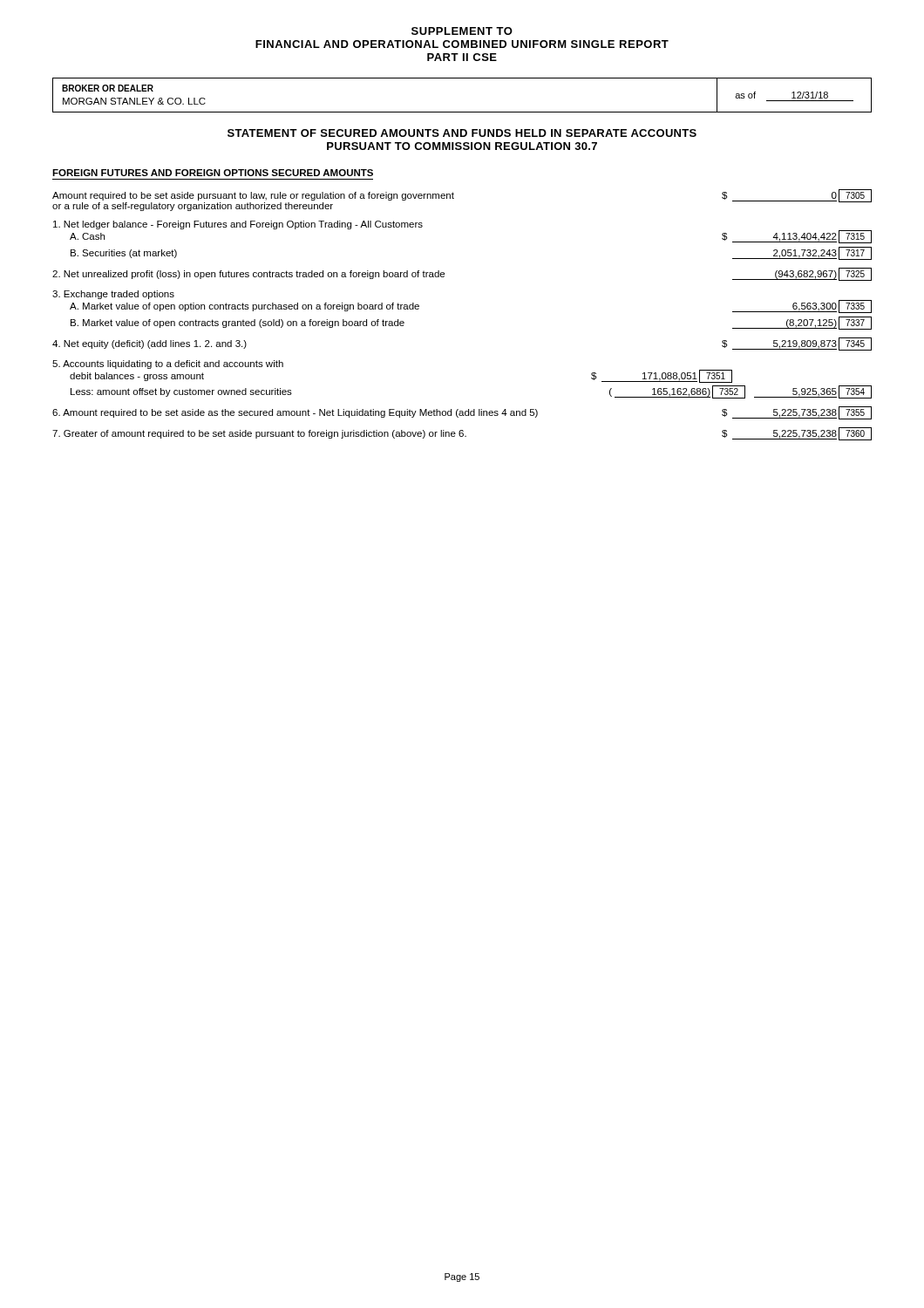Image resolution: width=924 pixels, height=1308 pixels.
Task: Point to the text block starting "STATEMENT OF SECURED AMOUNTS AND"
Action: (462, 140)
